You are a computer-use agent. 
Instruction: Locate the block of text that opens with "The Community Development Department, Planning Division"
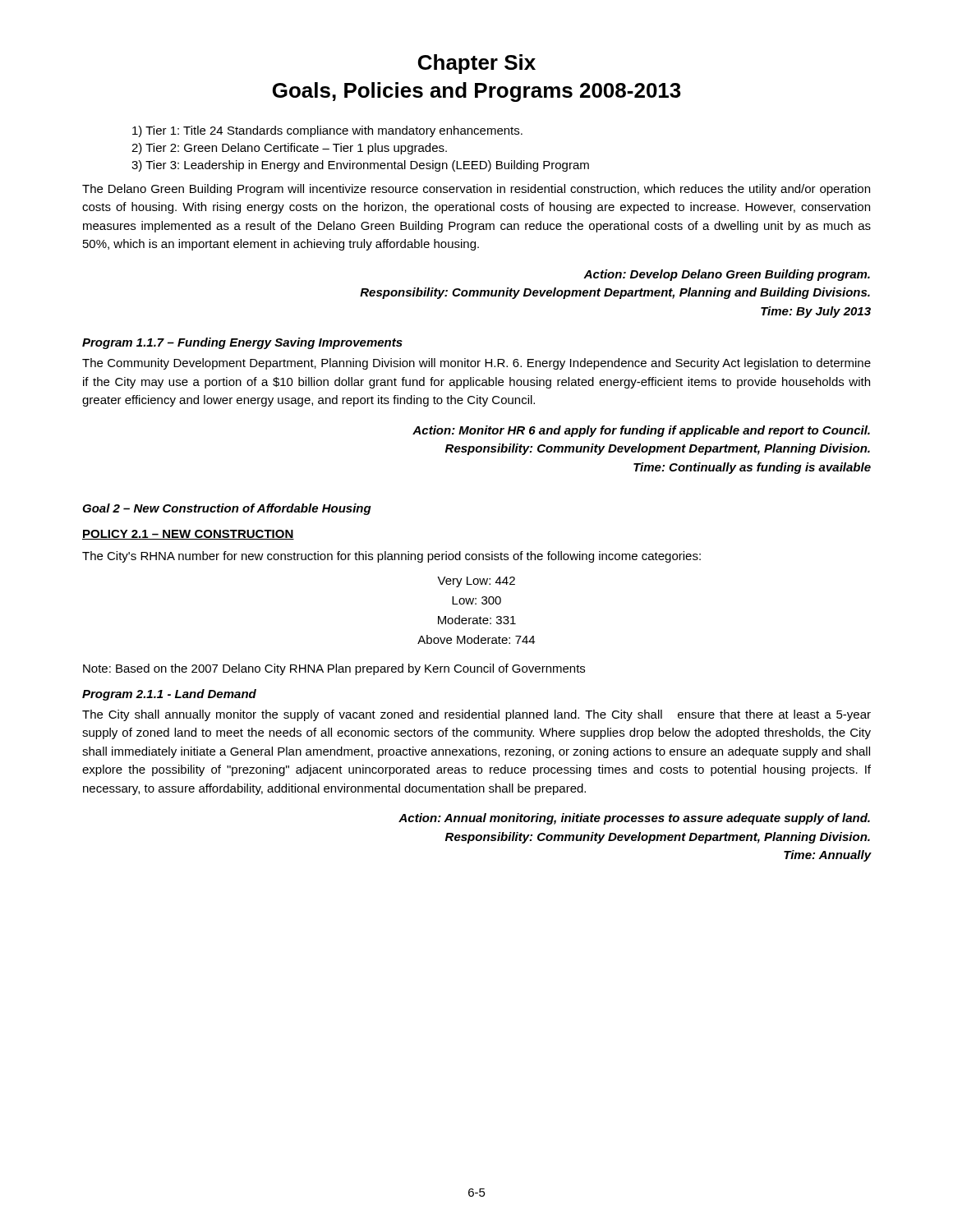tap(476, 381)
